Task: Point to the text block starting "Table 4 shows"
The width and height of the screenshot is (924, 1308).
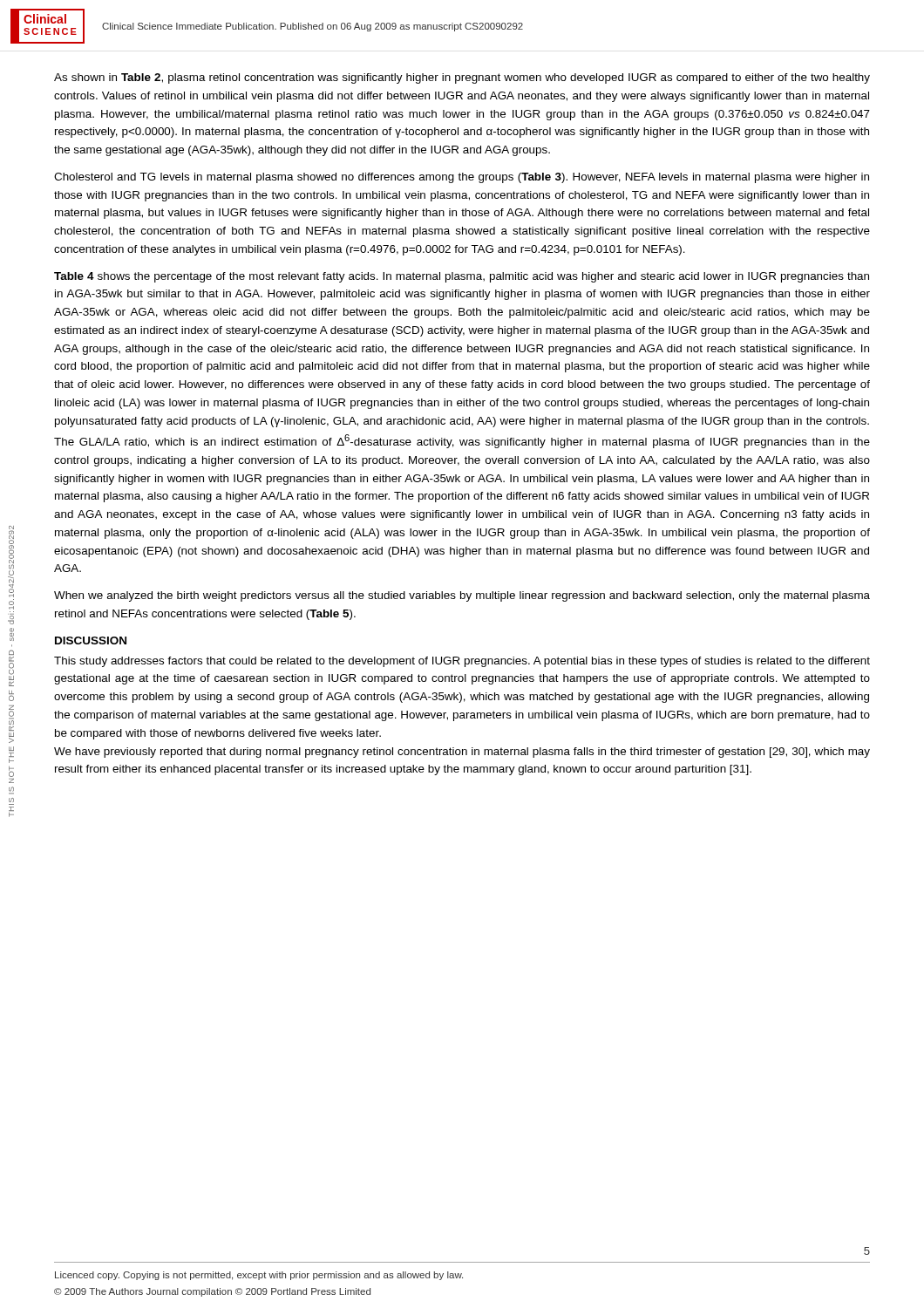Action: click(462, 422)
